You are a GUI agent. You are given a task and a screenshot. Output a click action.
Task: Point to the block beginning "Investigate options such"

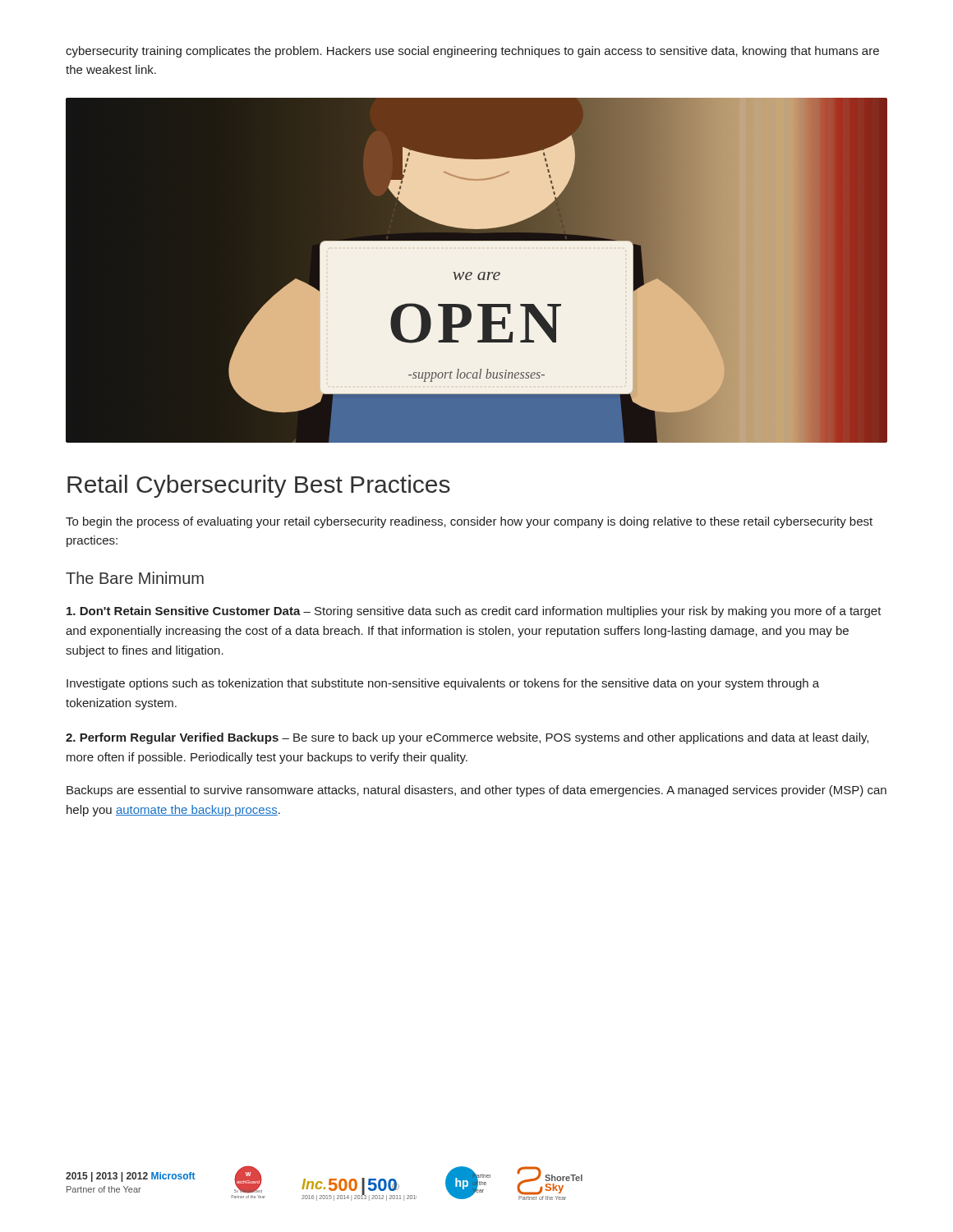tap(443, 693)
